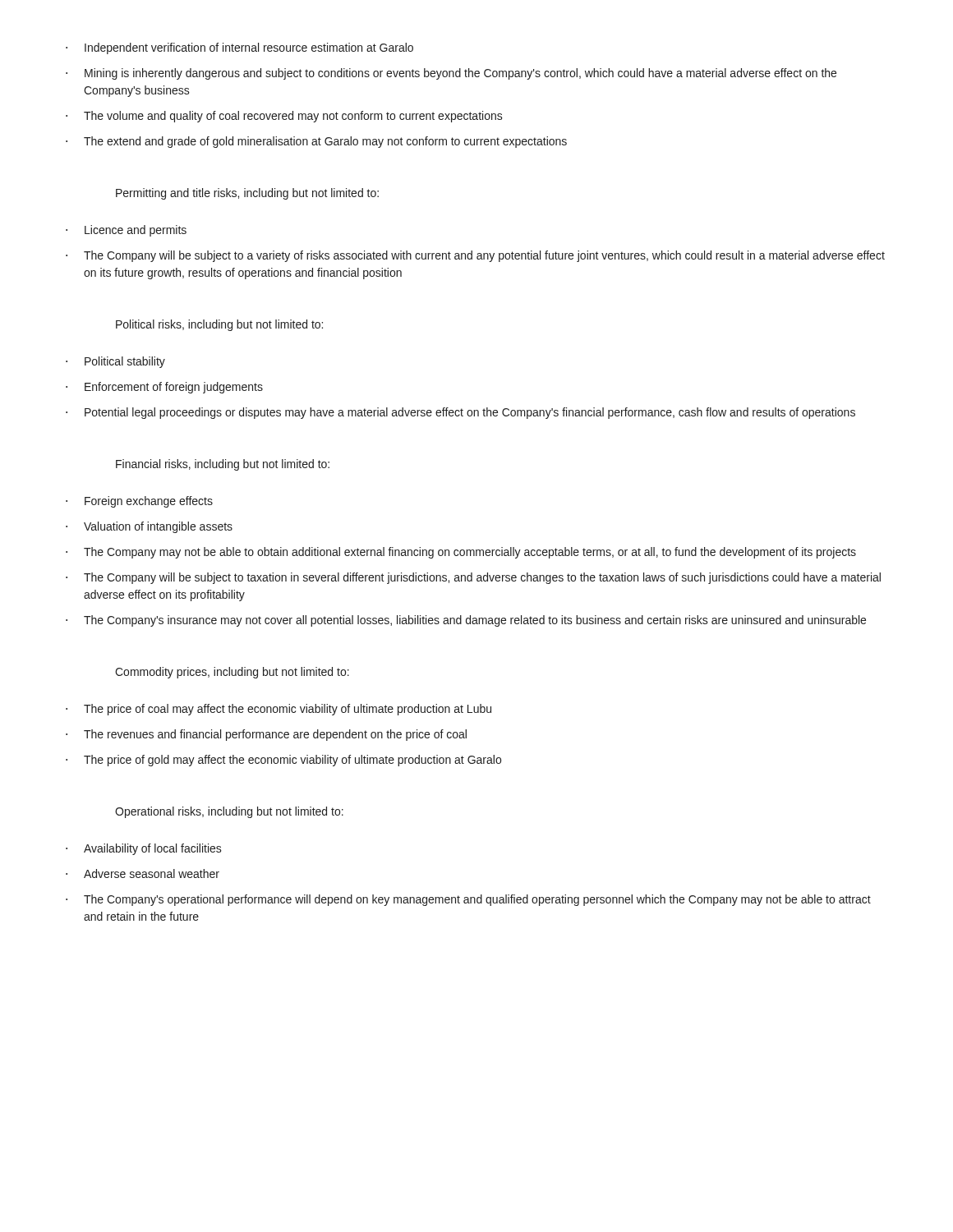Point to the block beginning "Political risks, including"

point(220,324)
